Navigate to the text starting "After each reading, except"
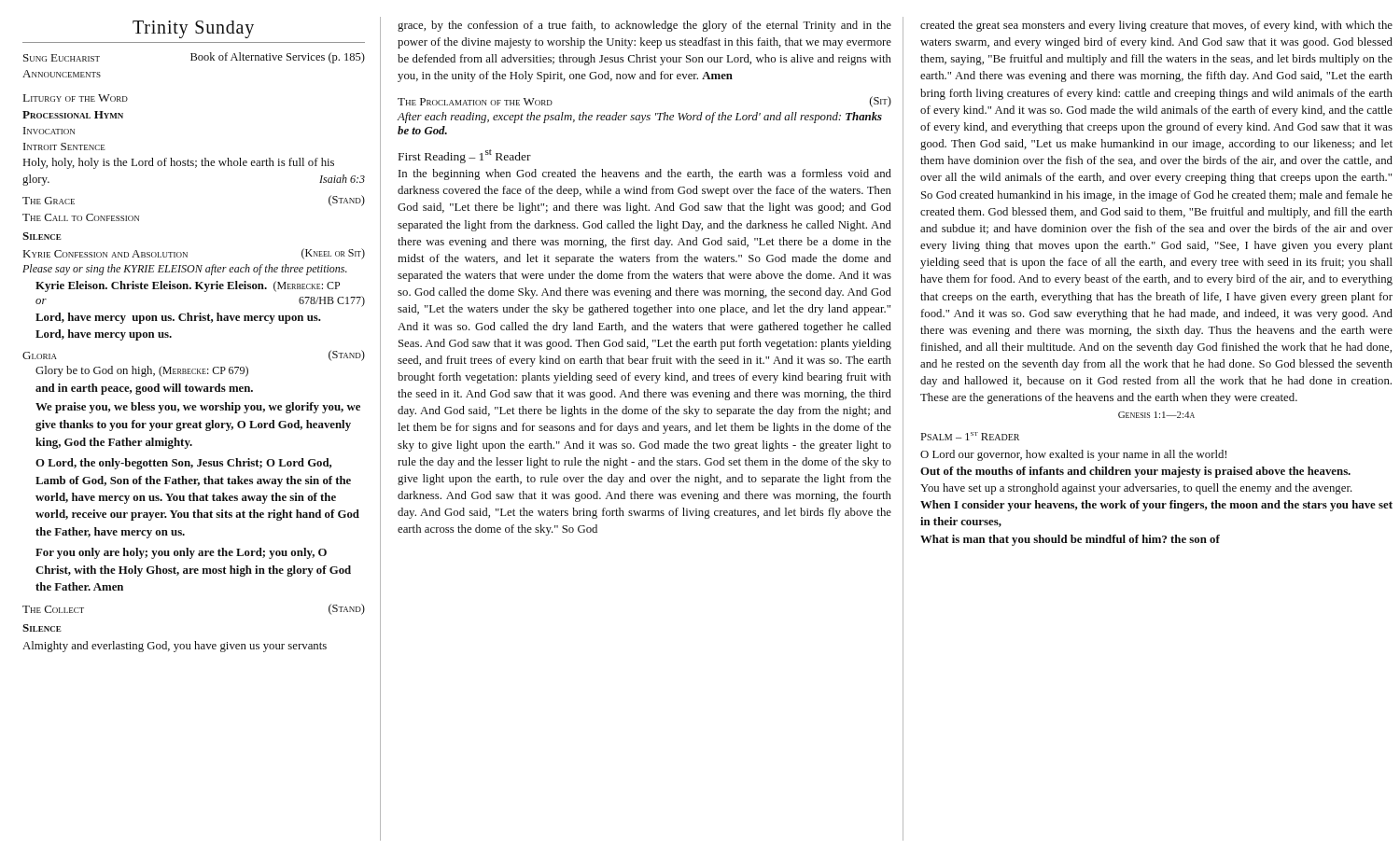Screen dimensions: 850x1400 point(640,123)
